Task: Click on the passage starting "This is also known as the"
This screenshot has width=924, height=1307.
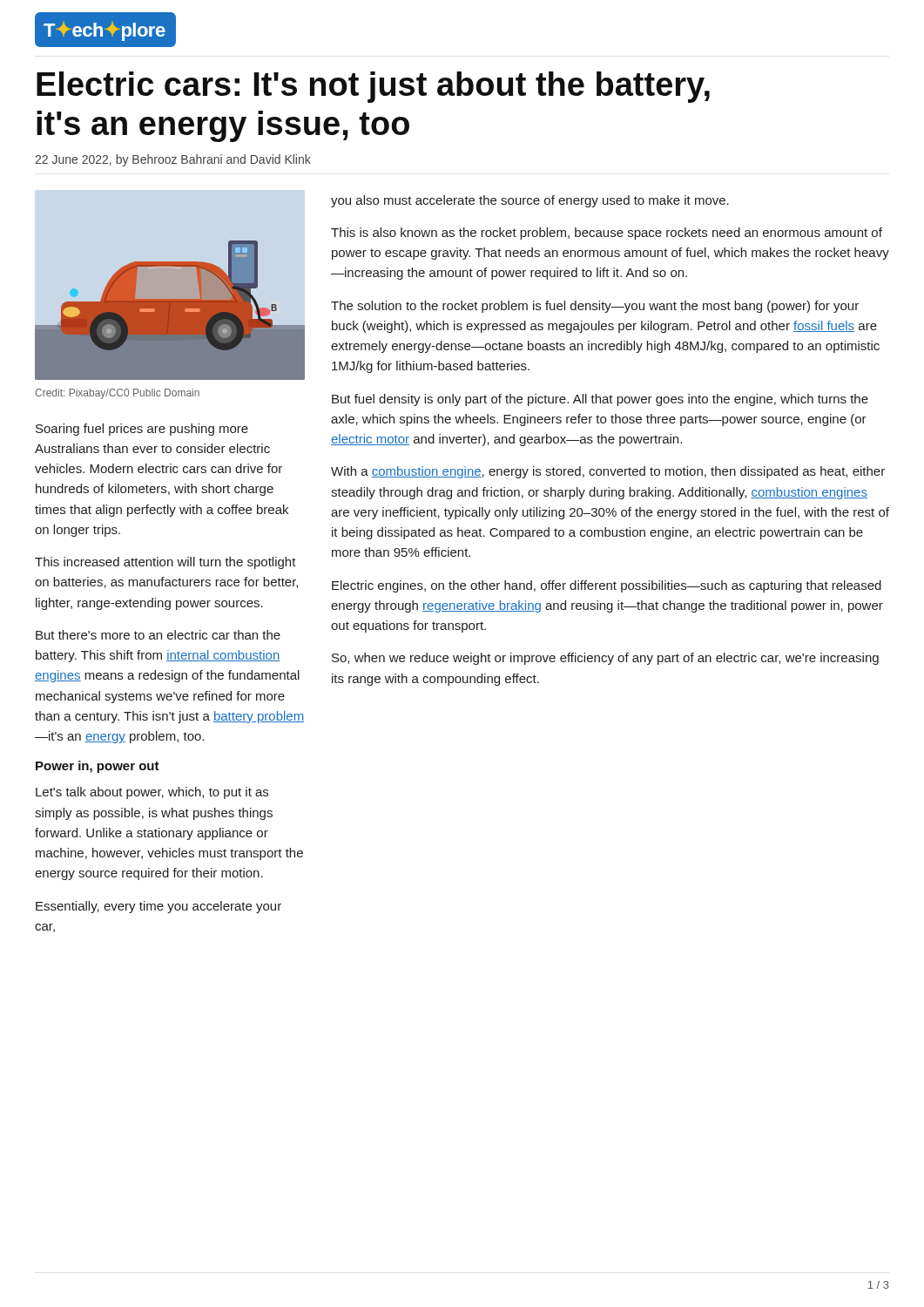Action: [610, 252]
